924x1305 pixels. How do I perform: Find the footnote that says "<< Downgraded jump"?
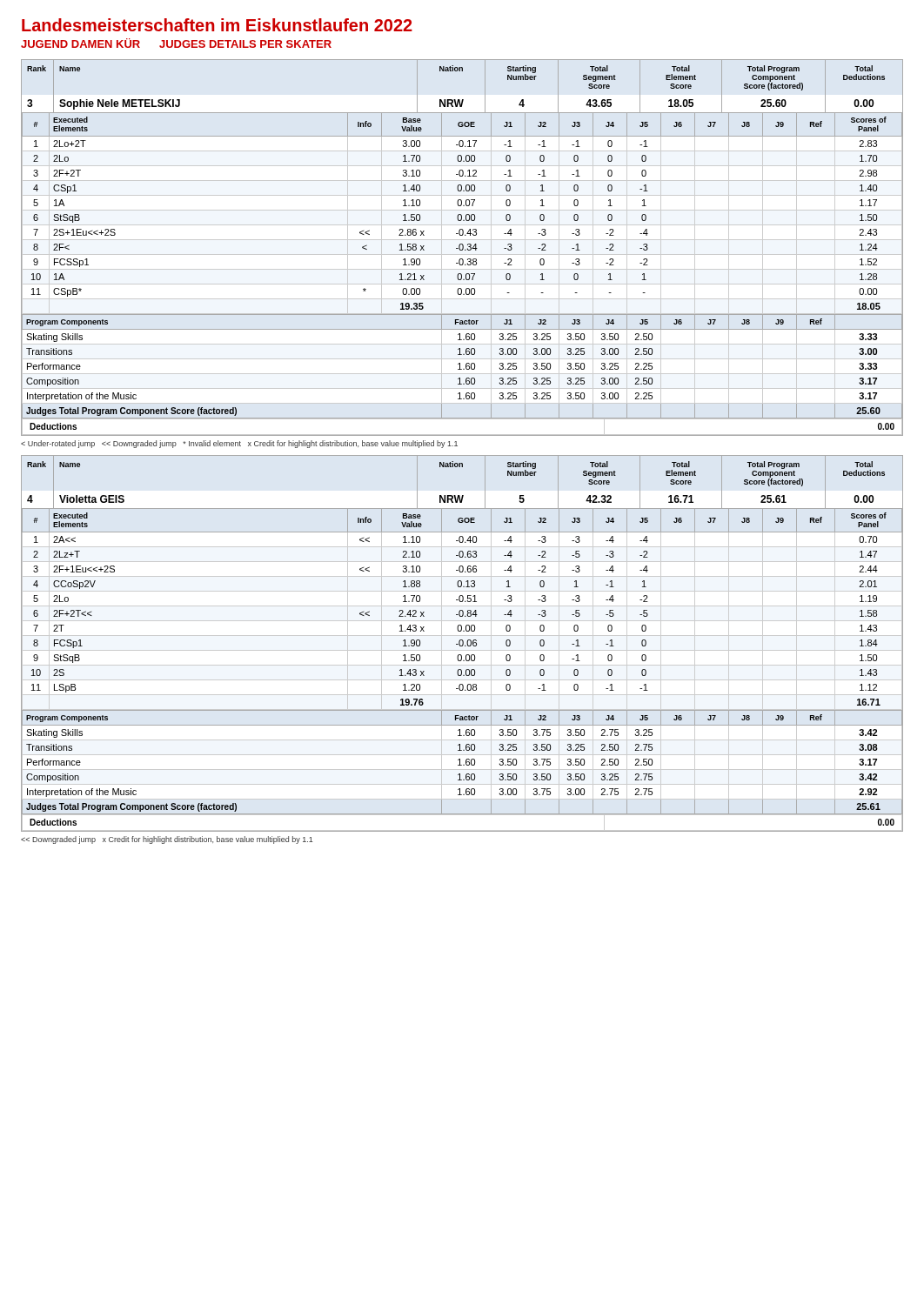point(167,840)
